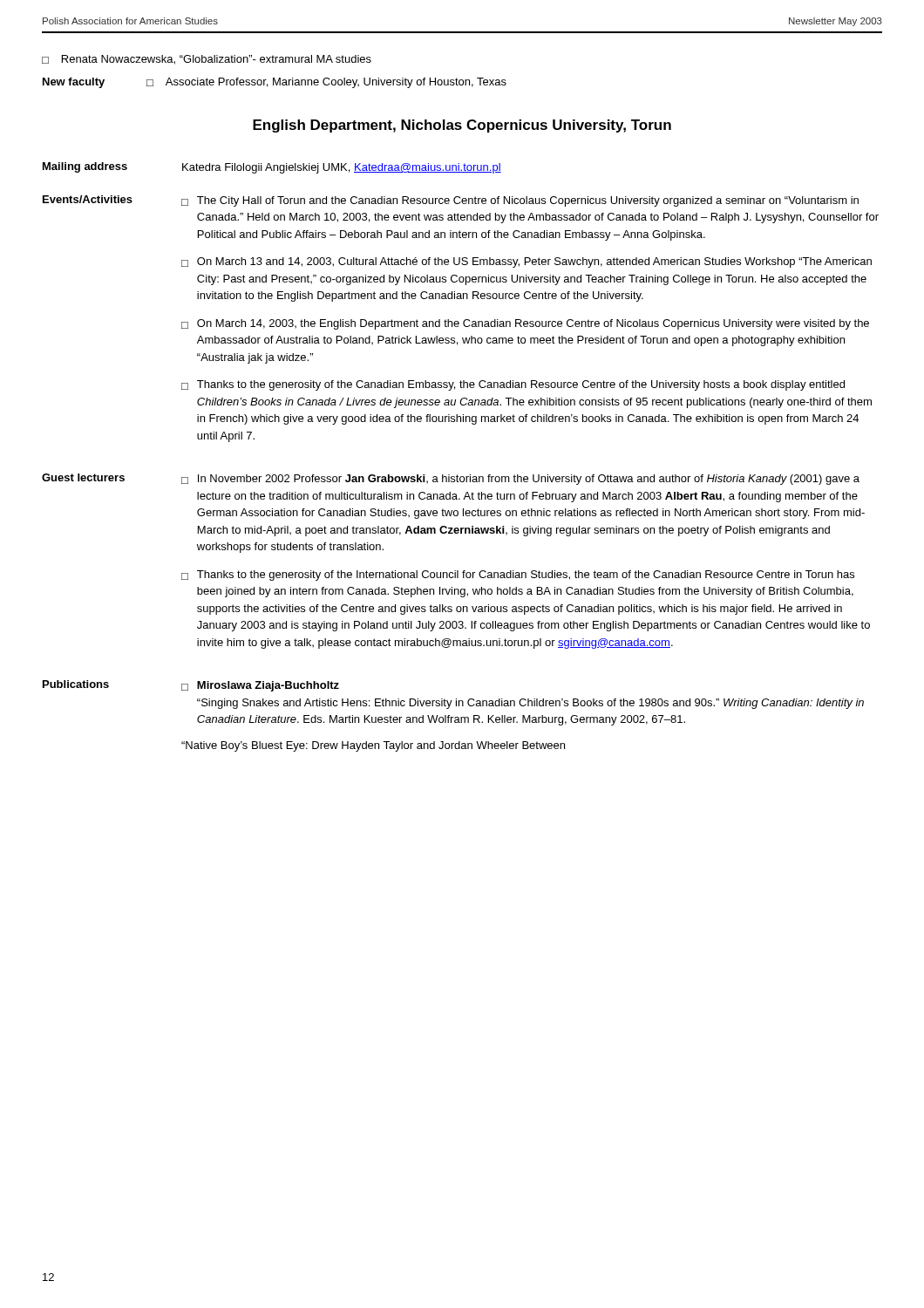Find the title that reads "English Department, Nicholas Copernicus"

point(462,125)
